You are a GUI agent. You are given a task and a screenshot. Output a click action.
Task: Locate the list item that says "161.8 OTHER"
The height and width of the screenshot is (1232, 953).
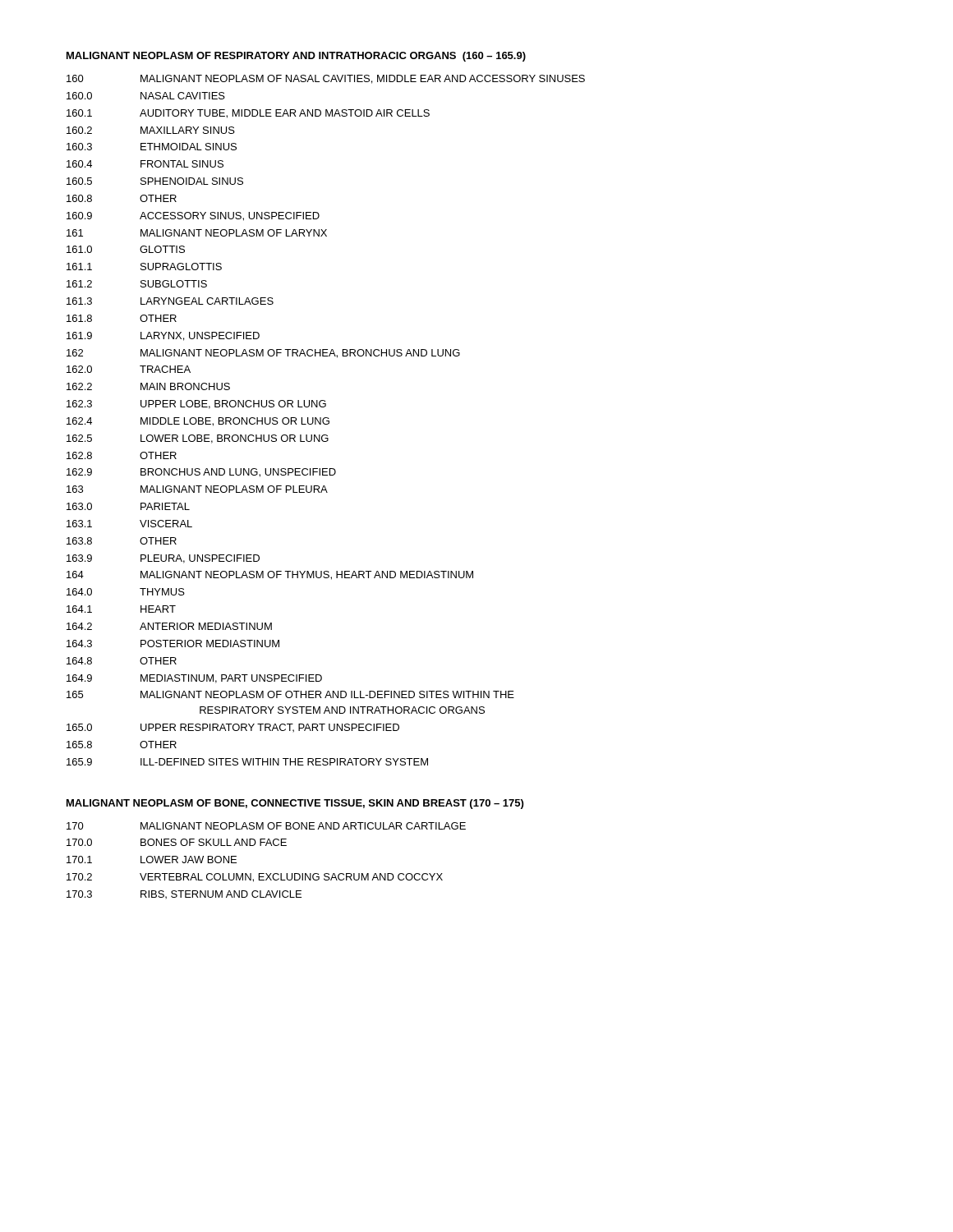click(x=80, y=318)
